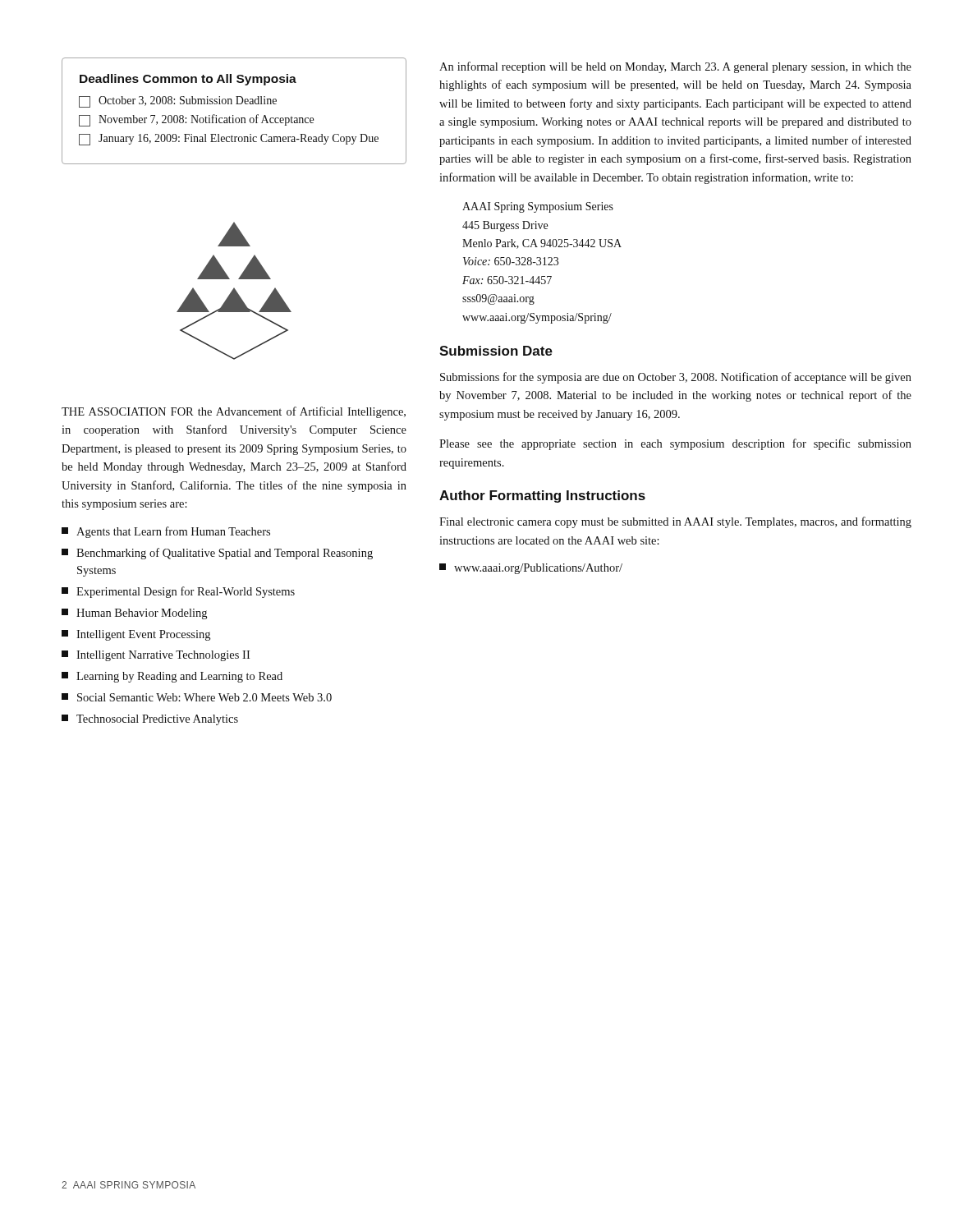Locate the block of text that opens with "Learning by Reading and Learning to"
973x1232 pixels.
point(172,677)
